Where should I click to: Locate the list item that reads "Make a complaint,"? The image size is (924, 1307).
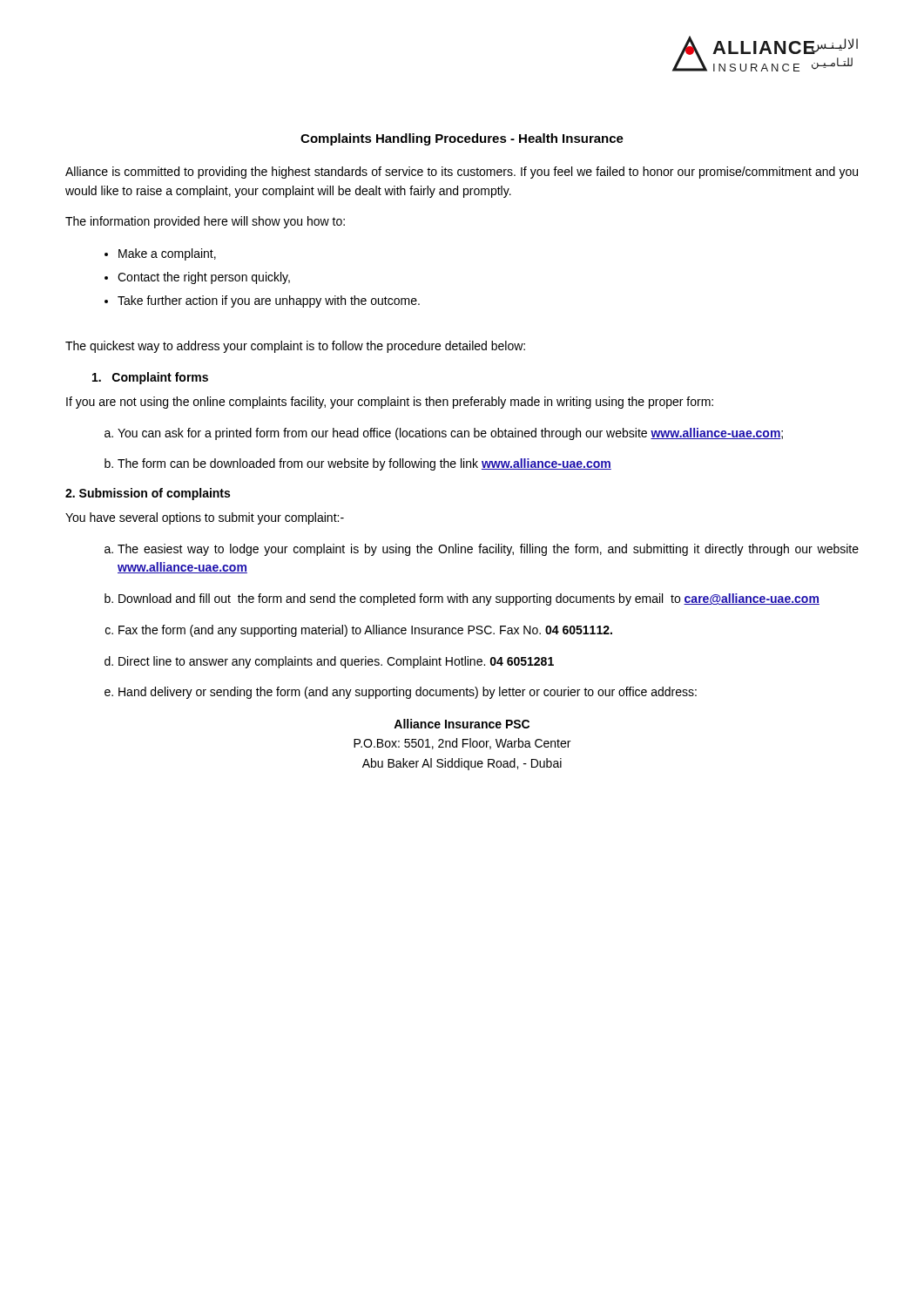tap(167, 254)
